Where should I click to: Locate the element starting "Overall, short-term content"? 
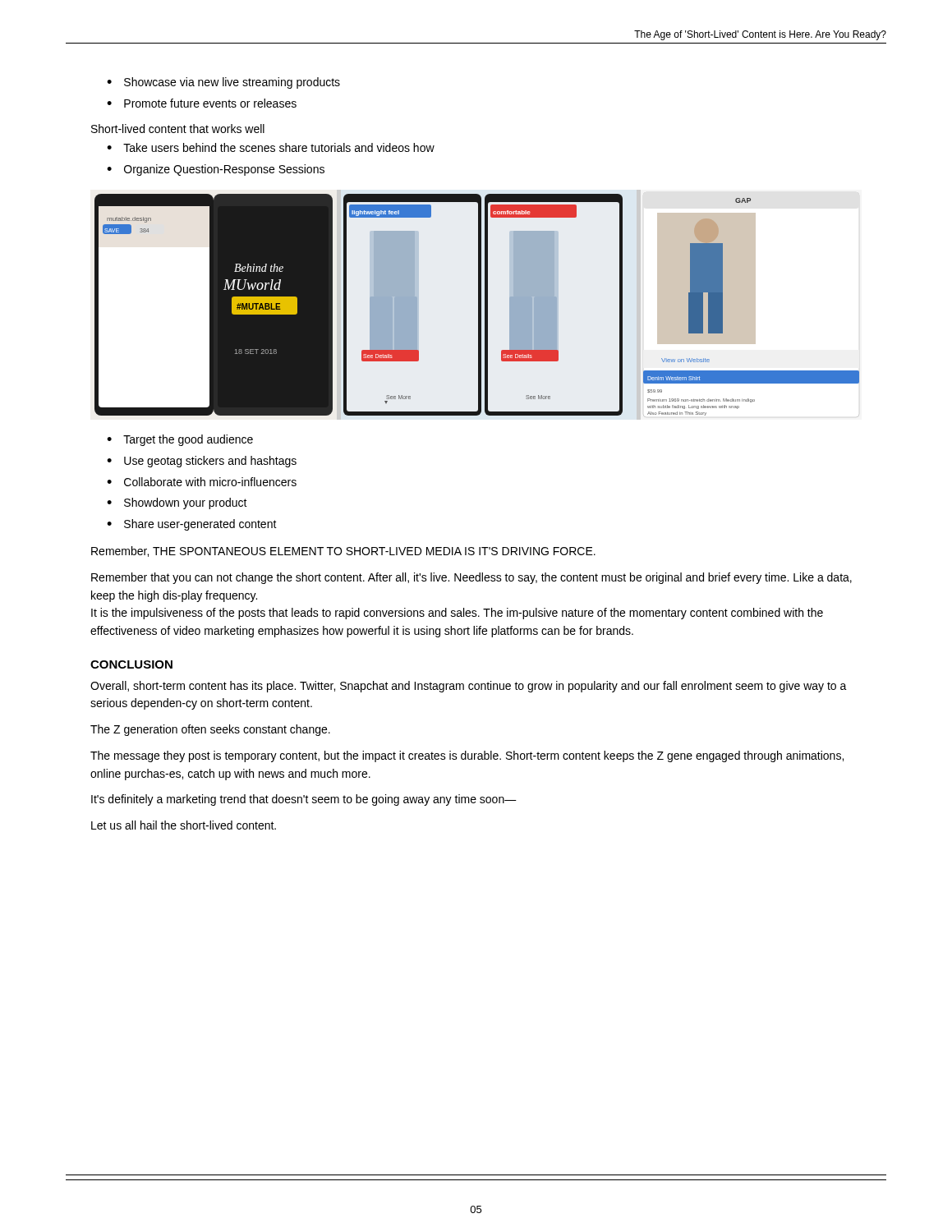pyautogui.click(x=468, y=695)
